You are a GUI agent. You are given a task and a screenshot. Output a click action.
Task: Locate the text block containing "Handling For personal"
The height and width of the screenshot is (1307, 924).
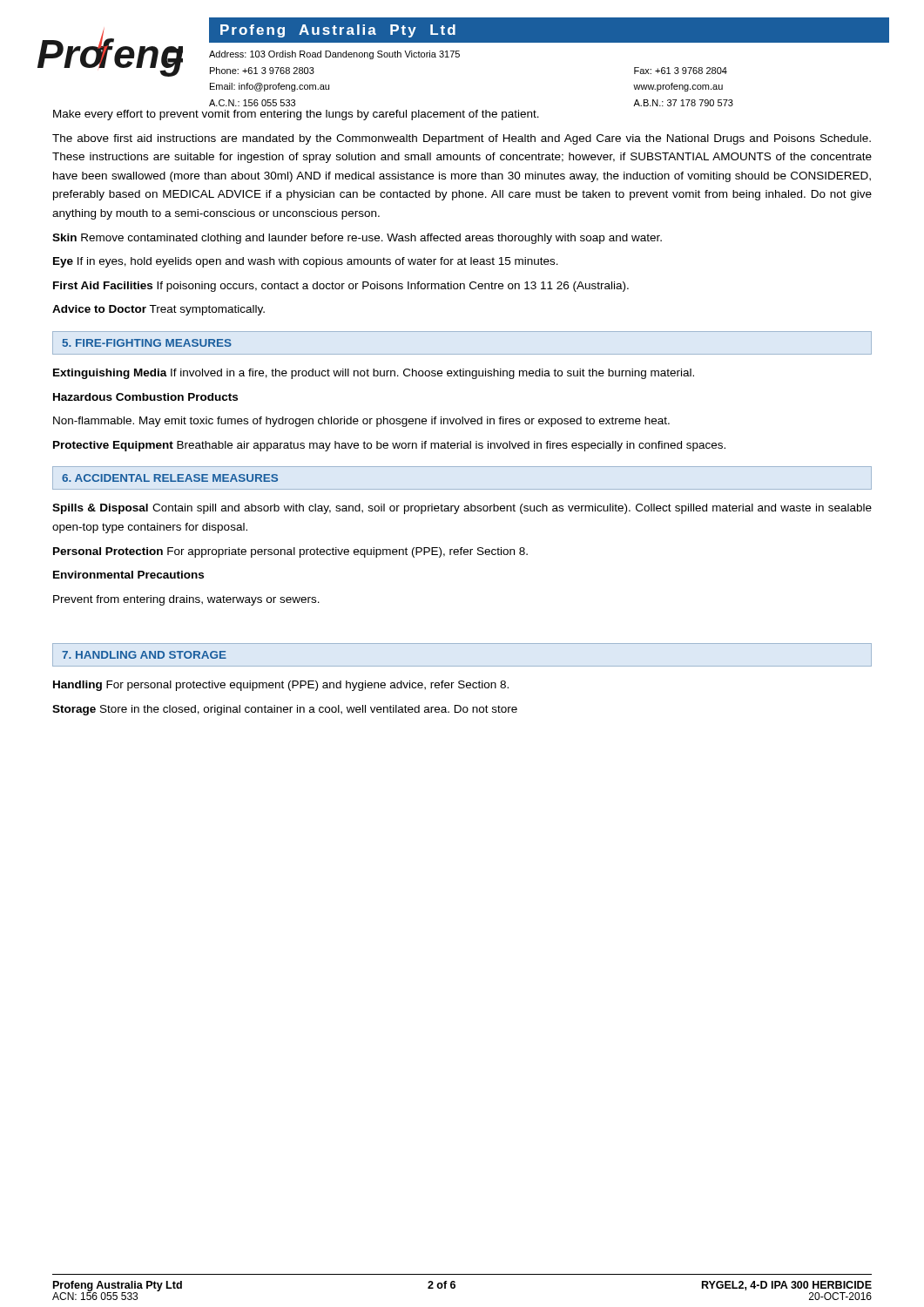click(x=281, y=685)
